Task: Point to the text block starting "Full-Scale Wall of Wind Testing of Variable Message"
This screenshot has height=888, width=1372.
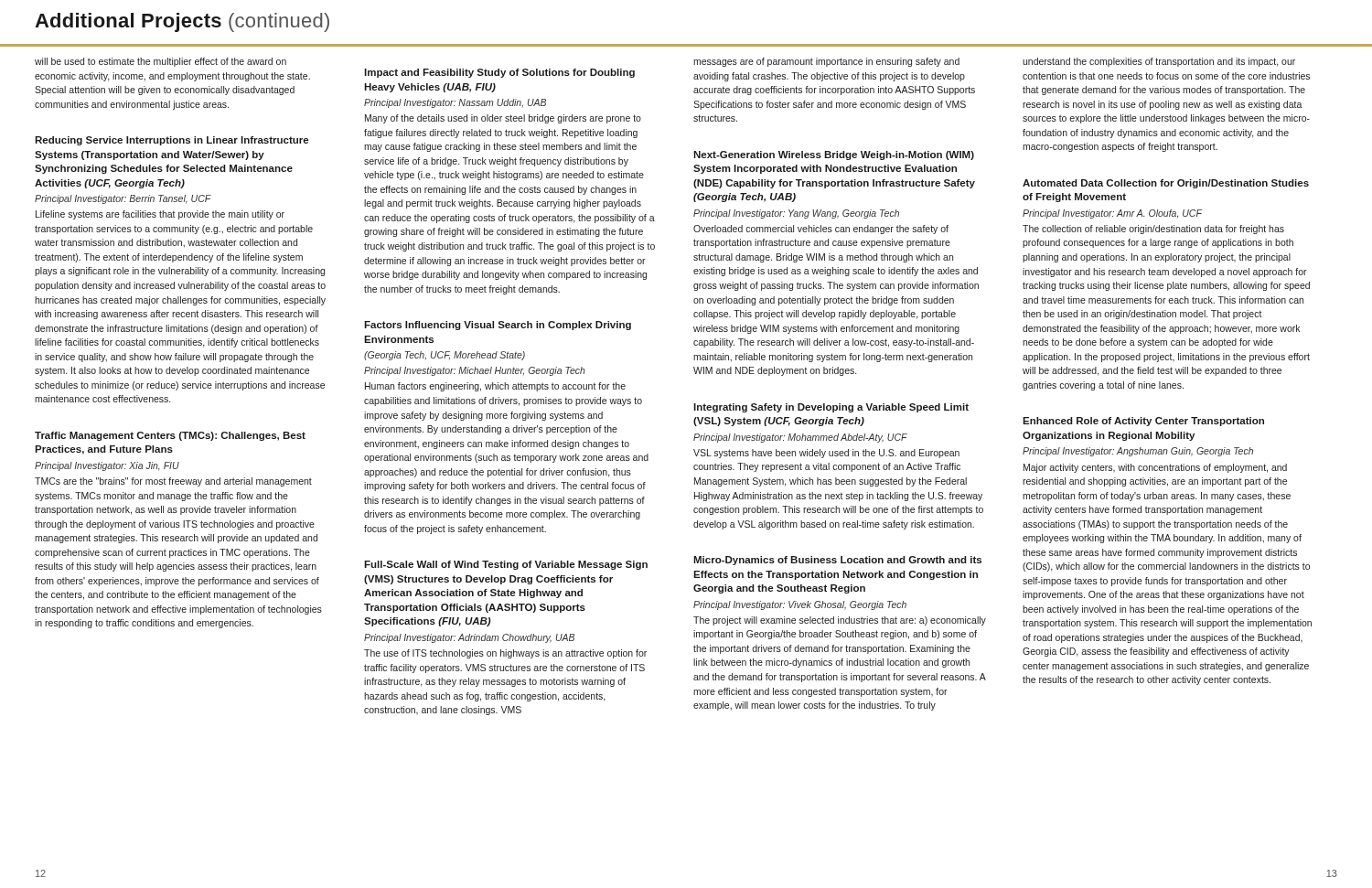Action: (506, 593)
